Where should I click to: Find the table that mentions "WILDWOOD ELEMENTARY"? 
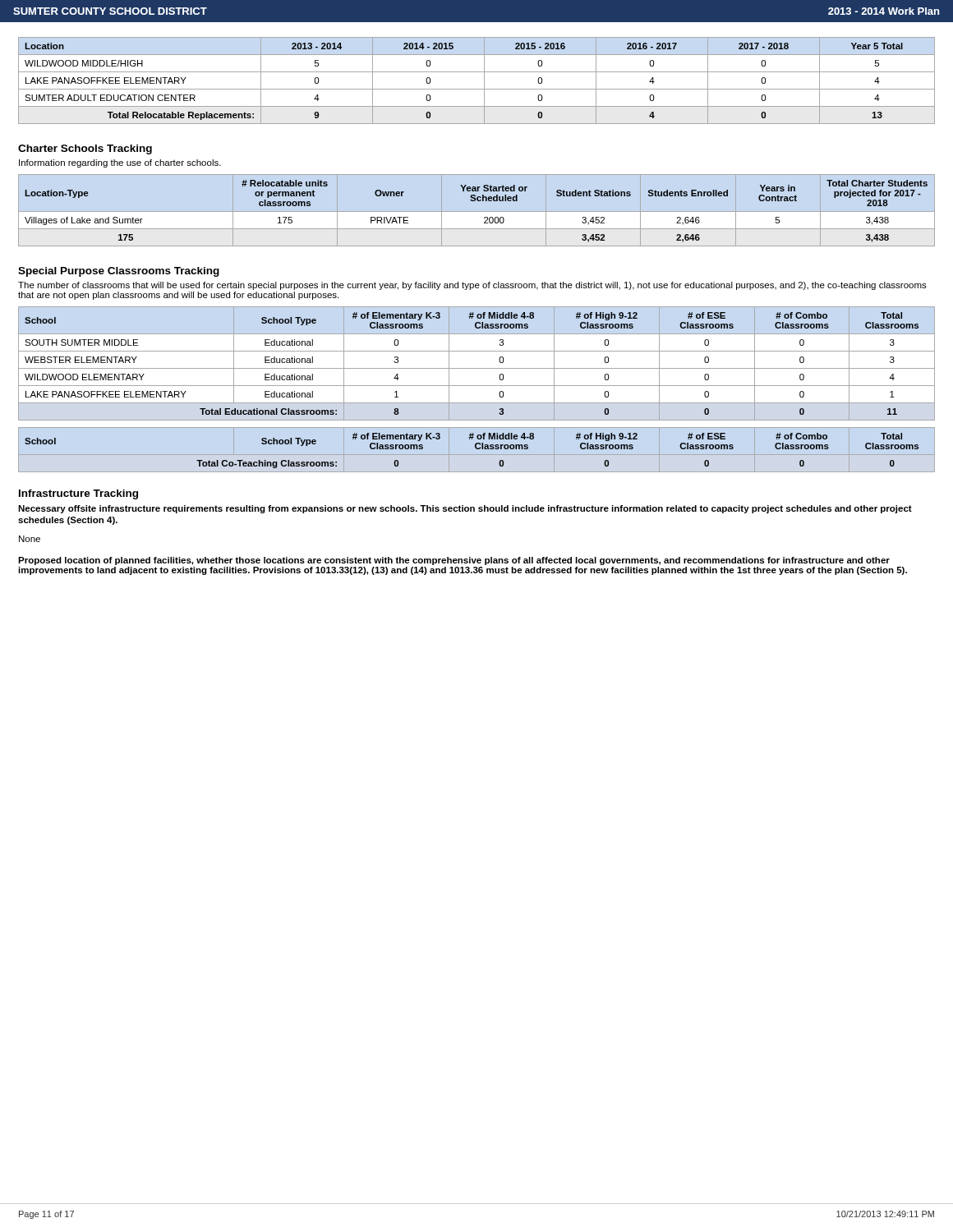point(476,389)
